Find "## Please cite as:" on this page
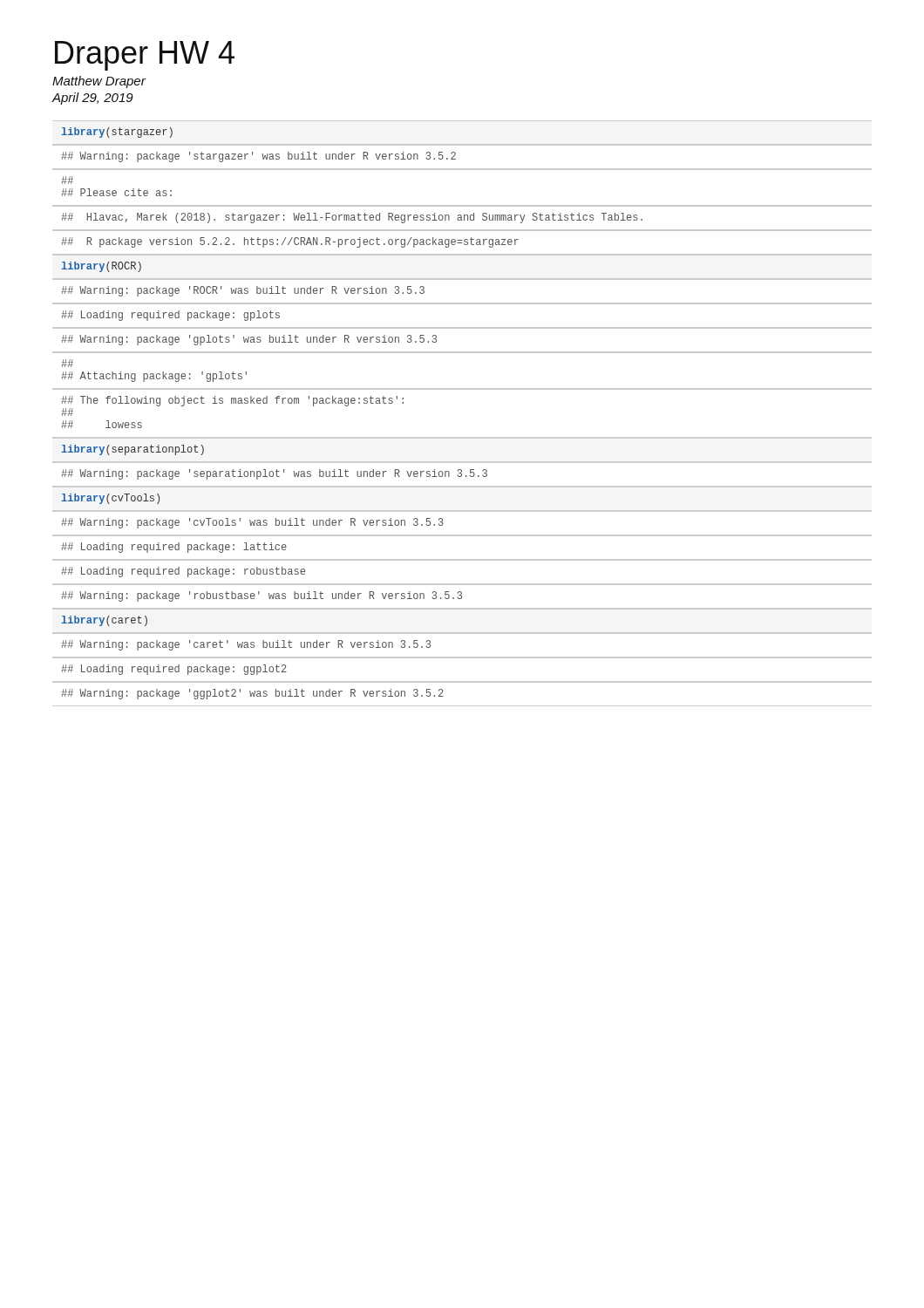Image resolution: width=924 pixels, height=1308 pixels. [67, 180]
